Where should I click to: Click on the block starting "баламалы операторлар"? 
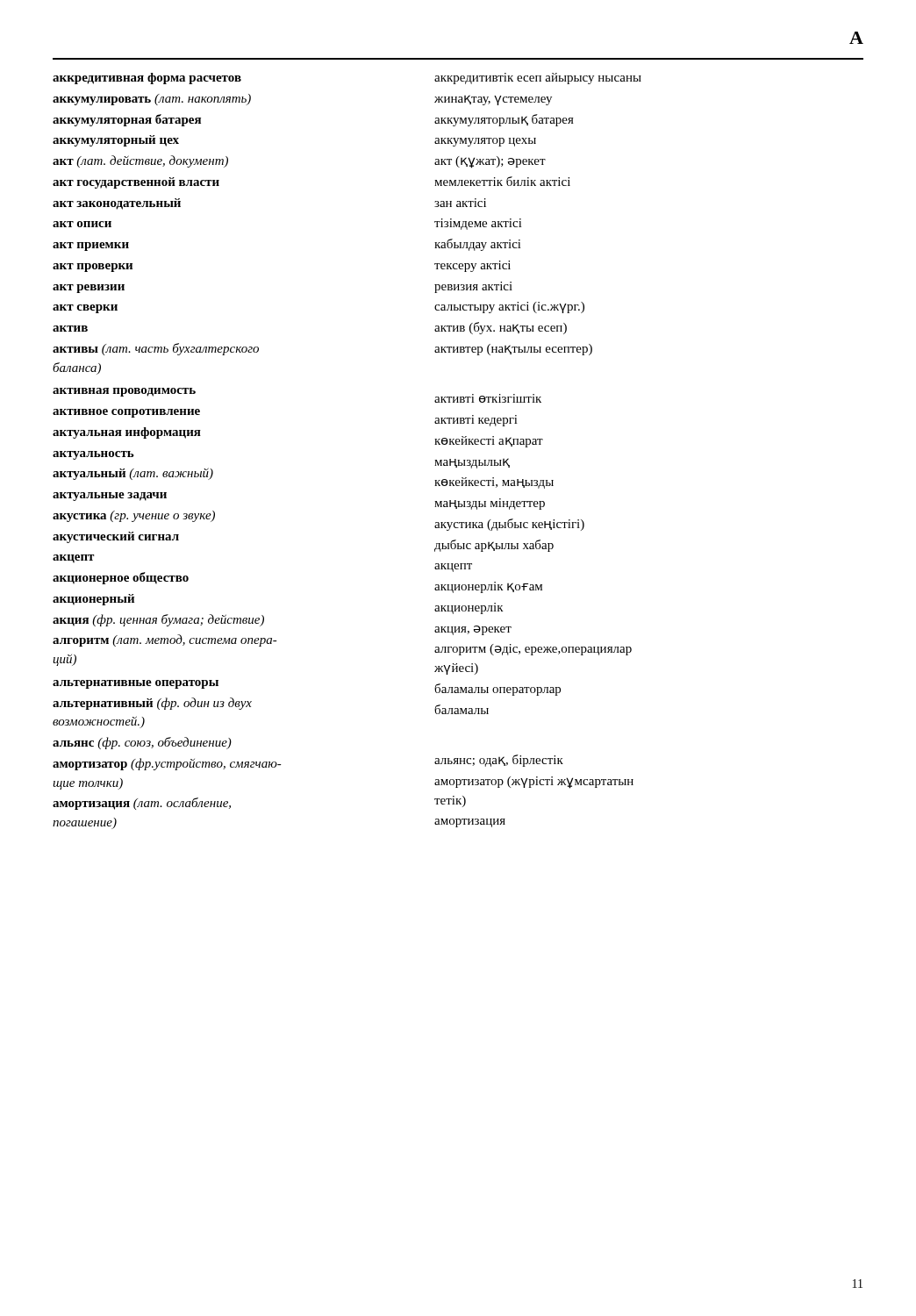click(498, 688)
